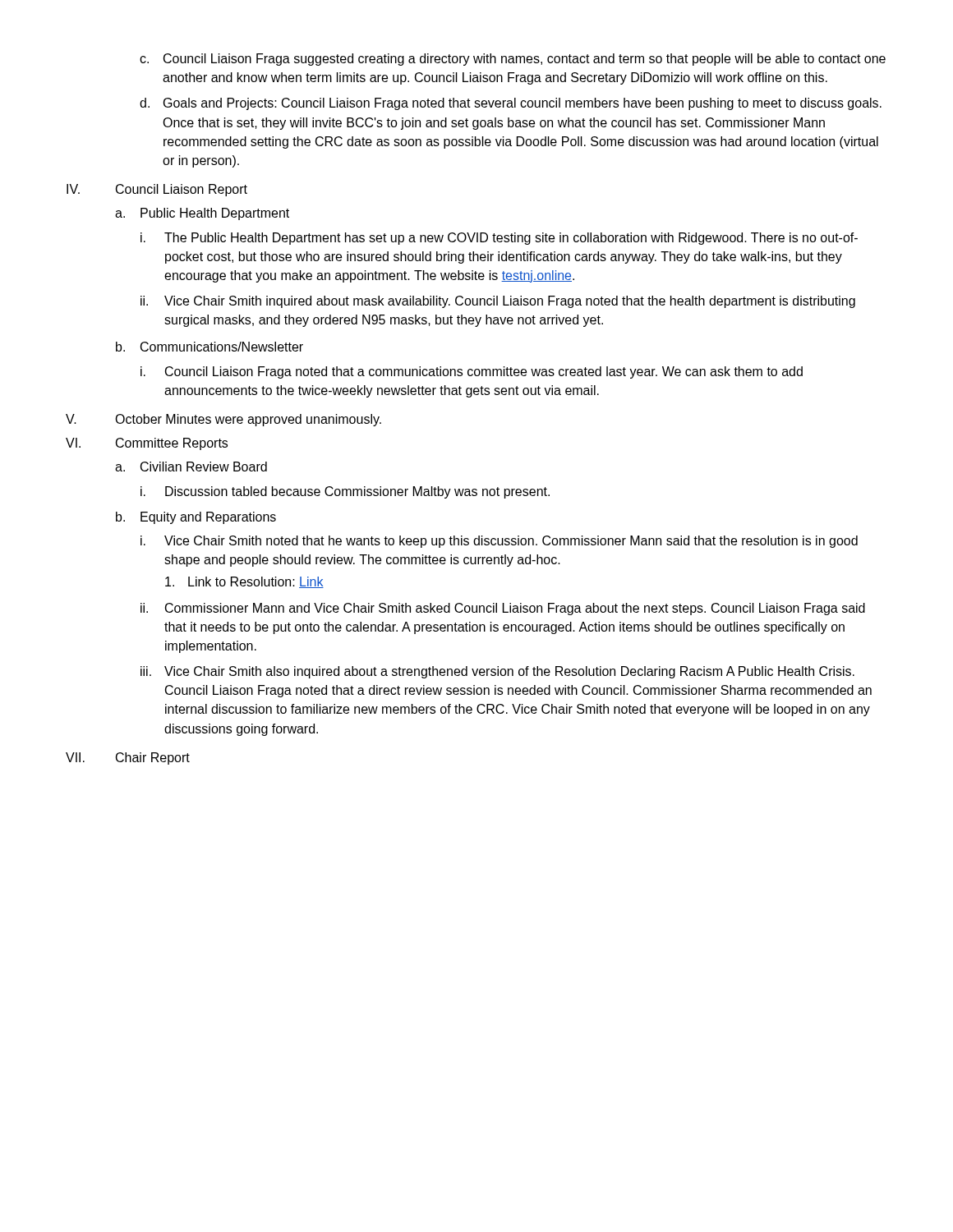Click on the text starting "c. Council Liaison Fraga suggested"
Image resolution: width=953 pixels, height=1232 pixels.
point(513,68)
